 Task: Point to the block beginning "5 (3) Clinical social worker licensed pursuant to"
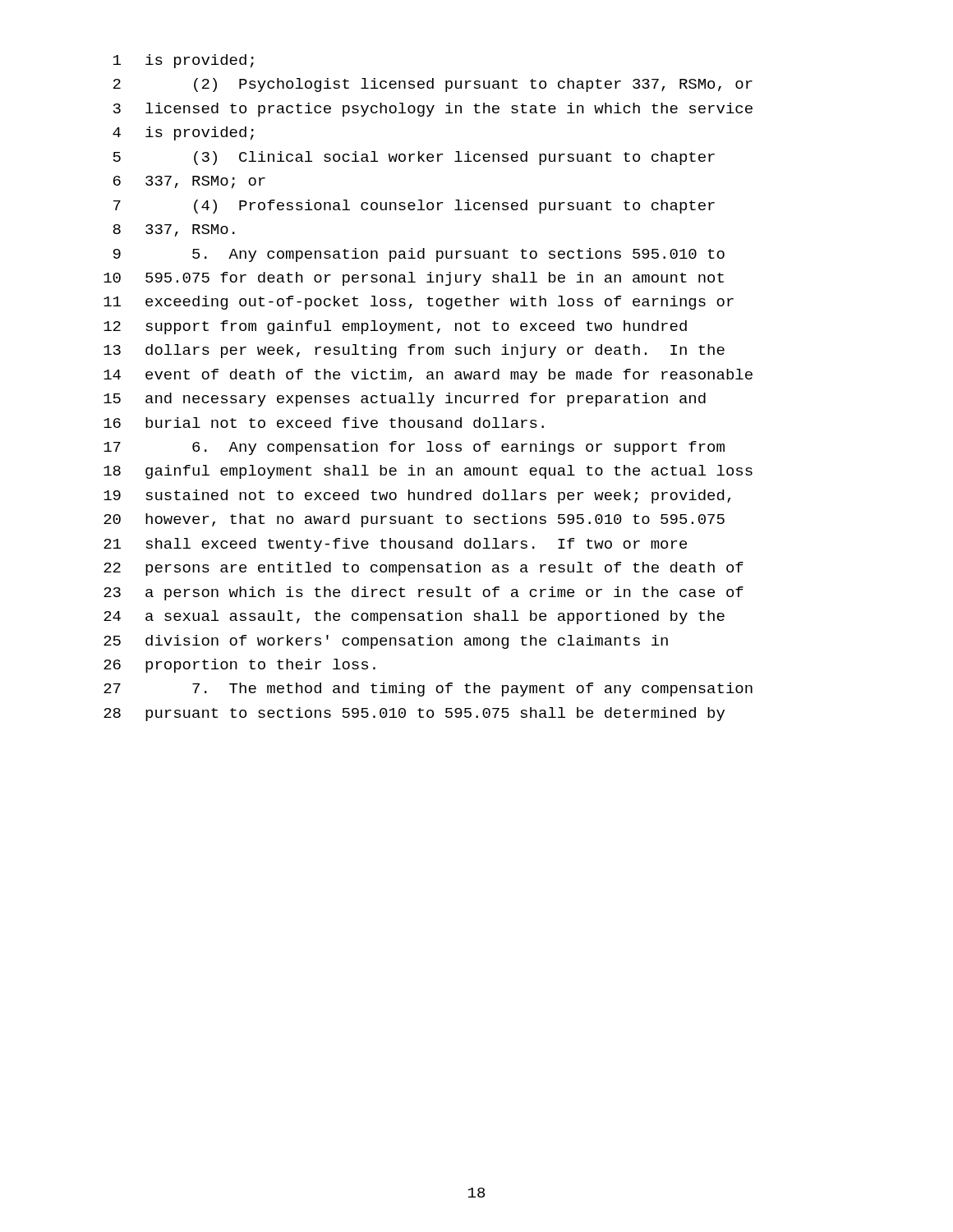[485, 158]
